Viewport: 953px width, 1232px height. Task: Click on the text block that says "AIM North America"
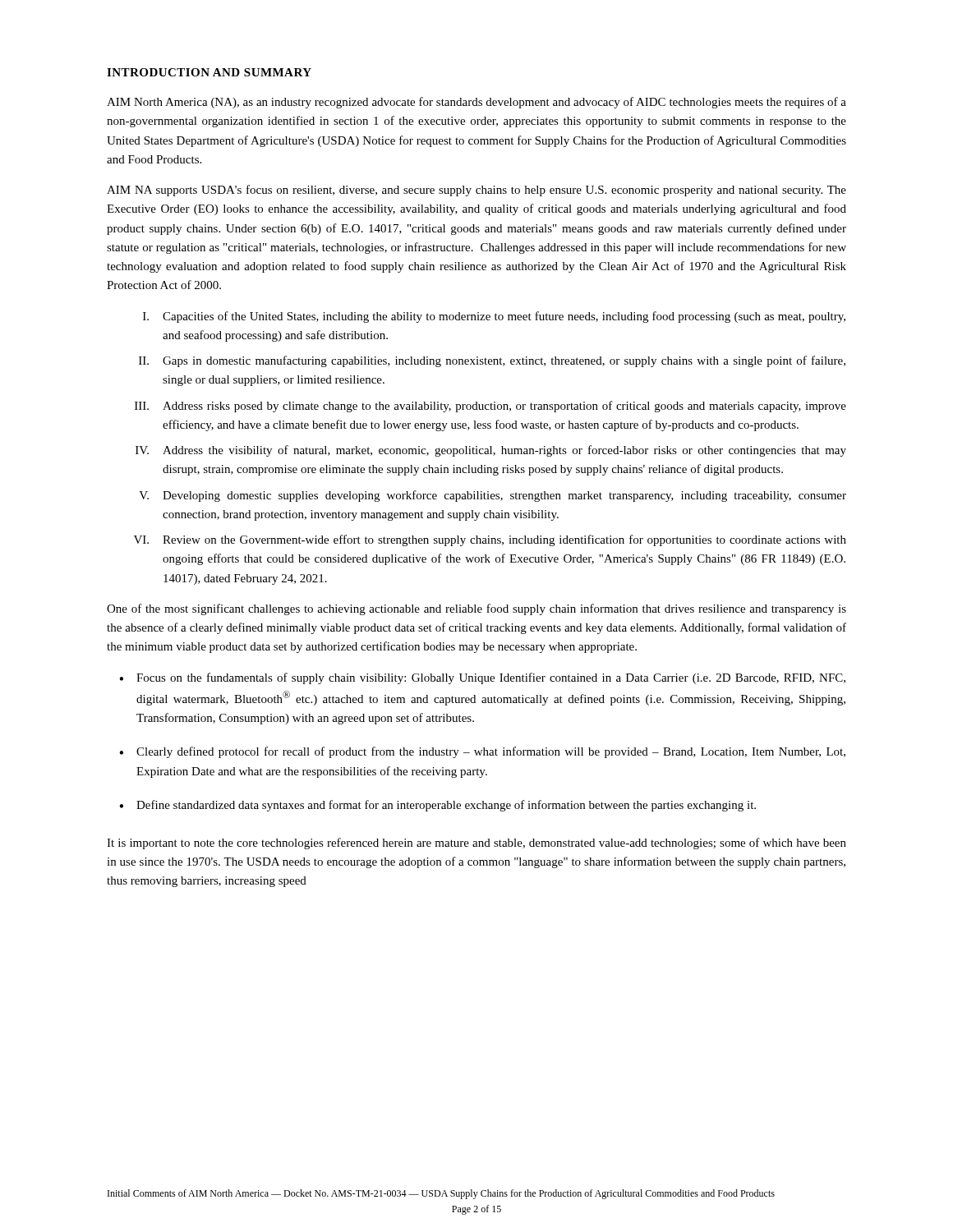(x=476, y=130)
